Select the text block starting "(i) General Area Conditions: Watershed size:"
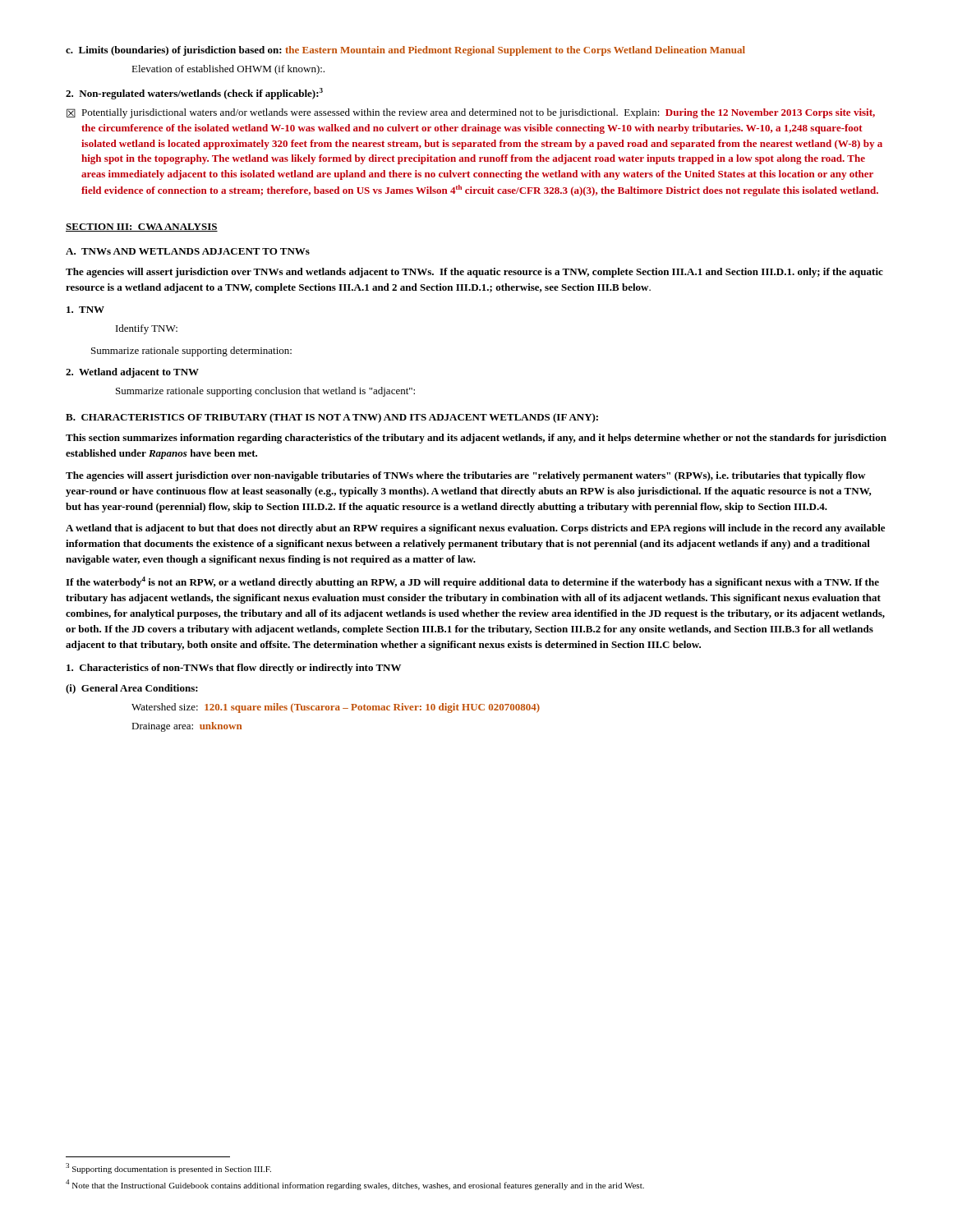This screenshot has height=1232, width=953. tap(476, 708)
